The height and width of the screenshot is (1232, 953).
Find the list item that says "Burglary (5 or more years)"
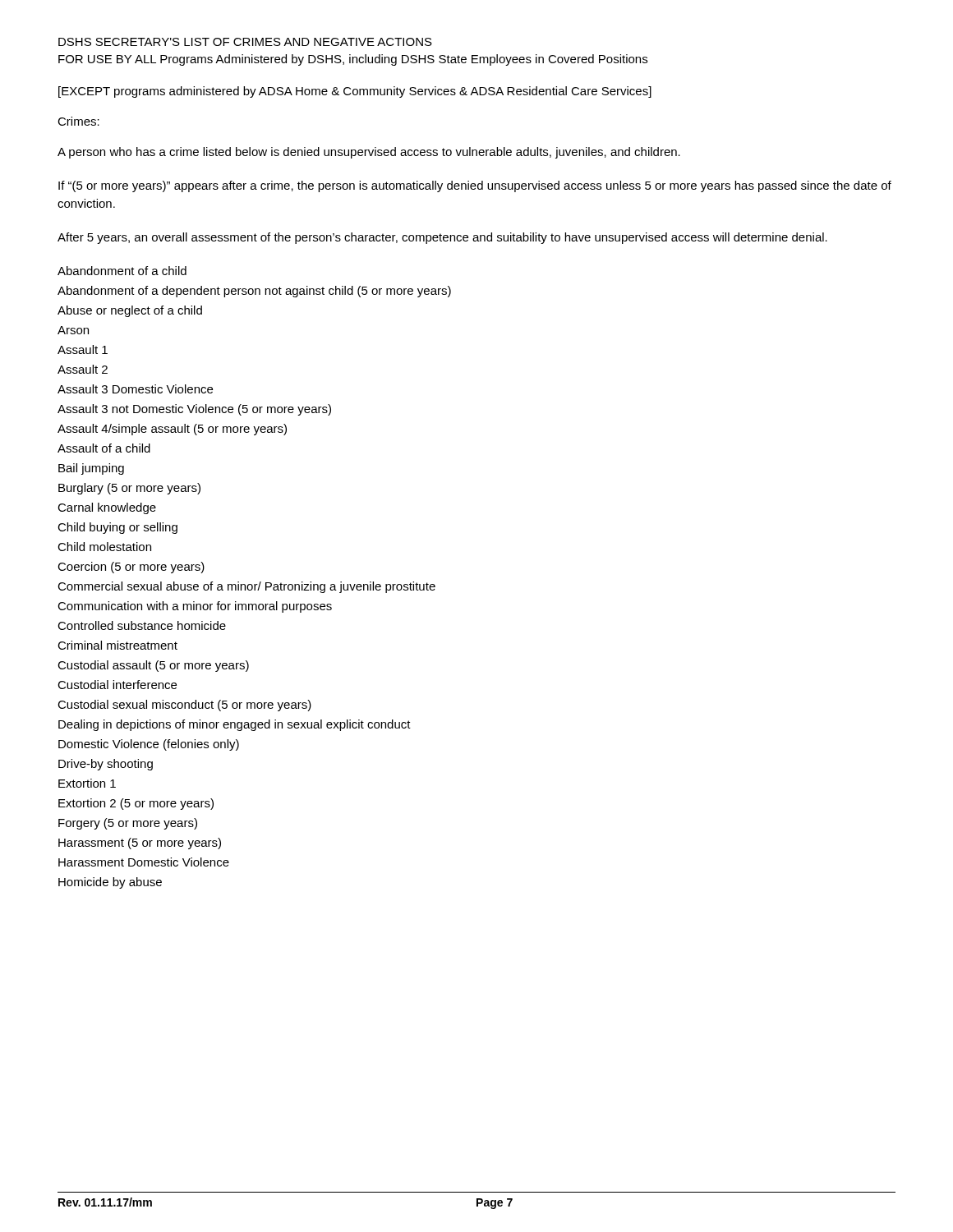coord(129,487)
